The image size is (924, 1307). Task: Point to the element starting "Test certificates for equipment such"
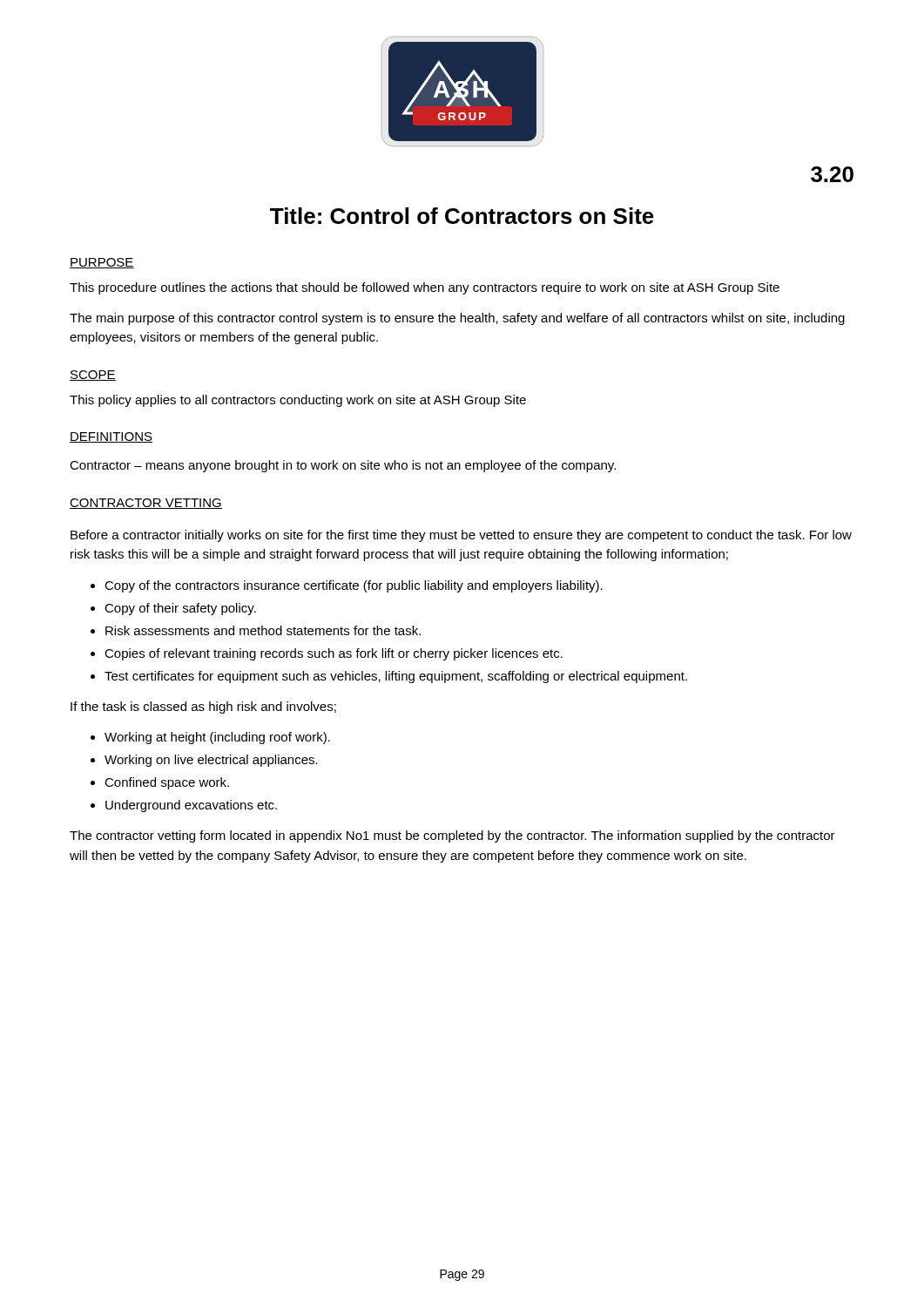point(396,675)
